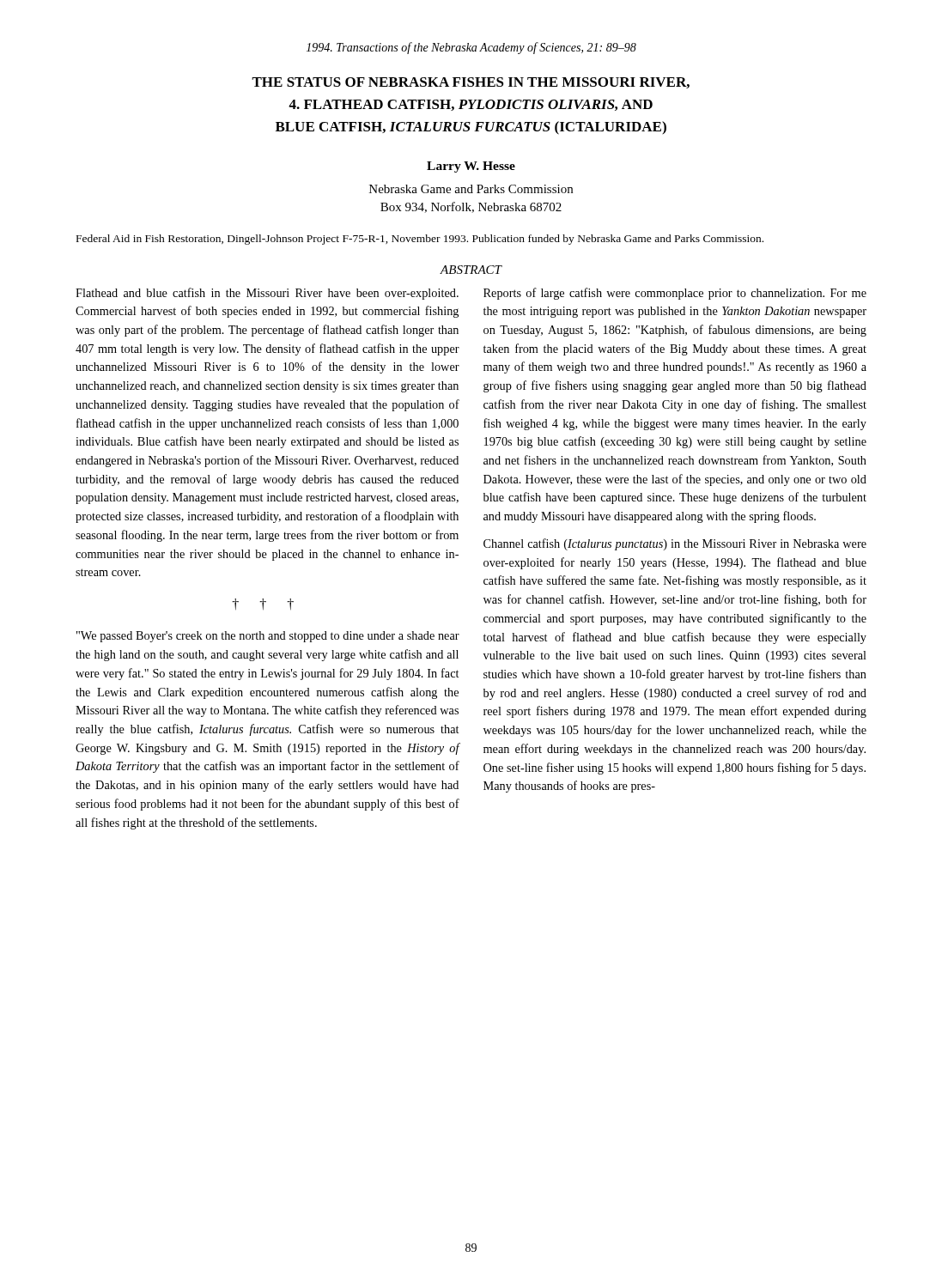The image size is (942, 1288).
Task: Locate the text block containing "Federal Aid in Fish Restoration, Dingell-Johnson"
Action: click(420, 238)
